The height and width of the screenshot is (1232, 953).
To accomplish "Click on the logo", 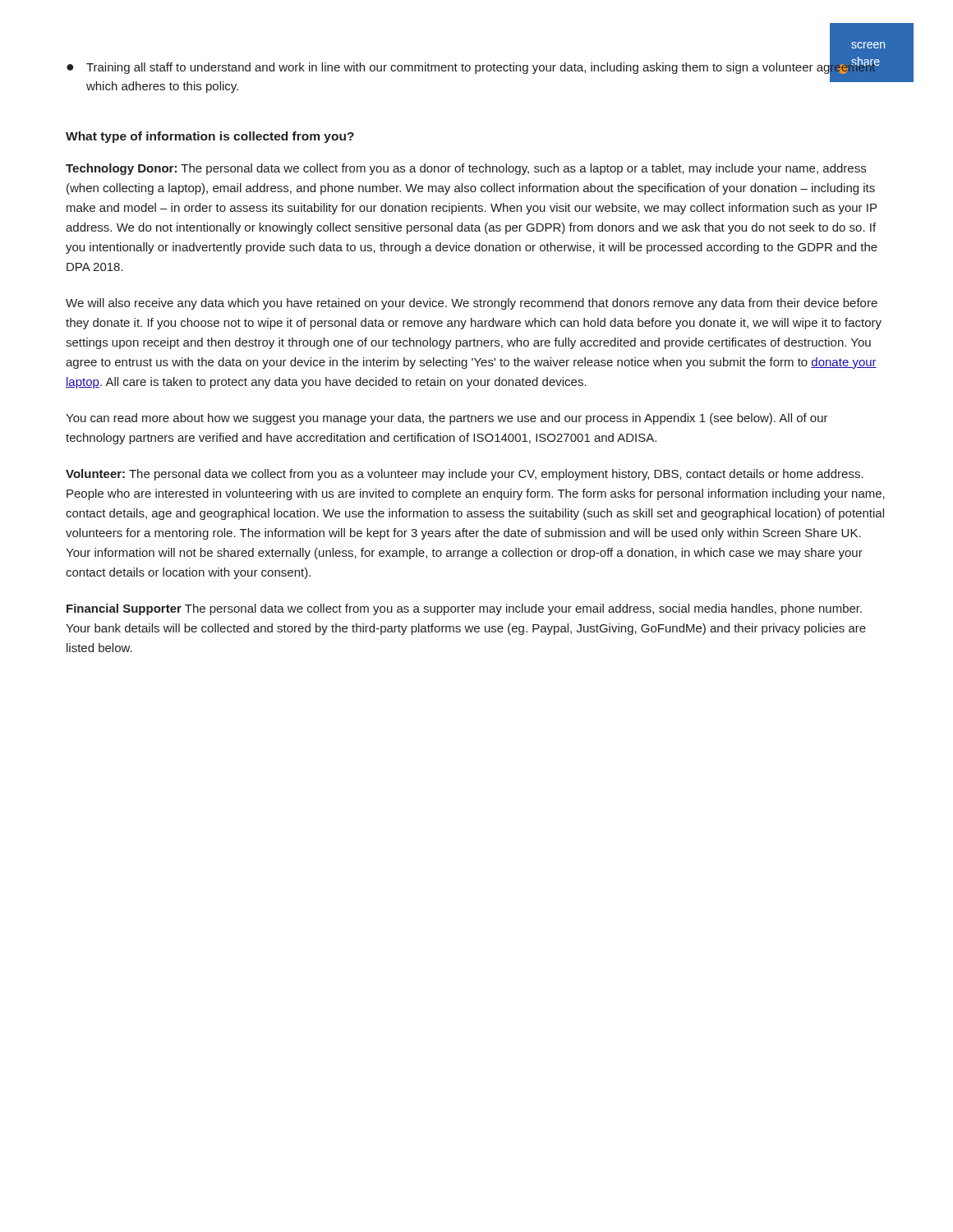I will tap(872, 53).
